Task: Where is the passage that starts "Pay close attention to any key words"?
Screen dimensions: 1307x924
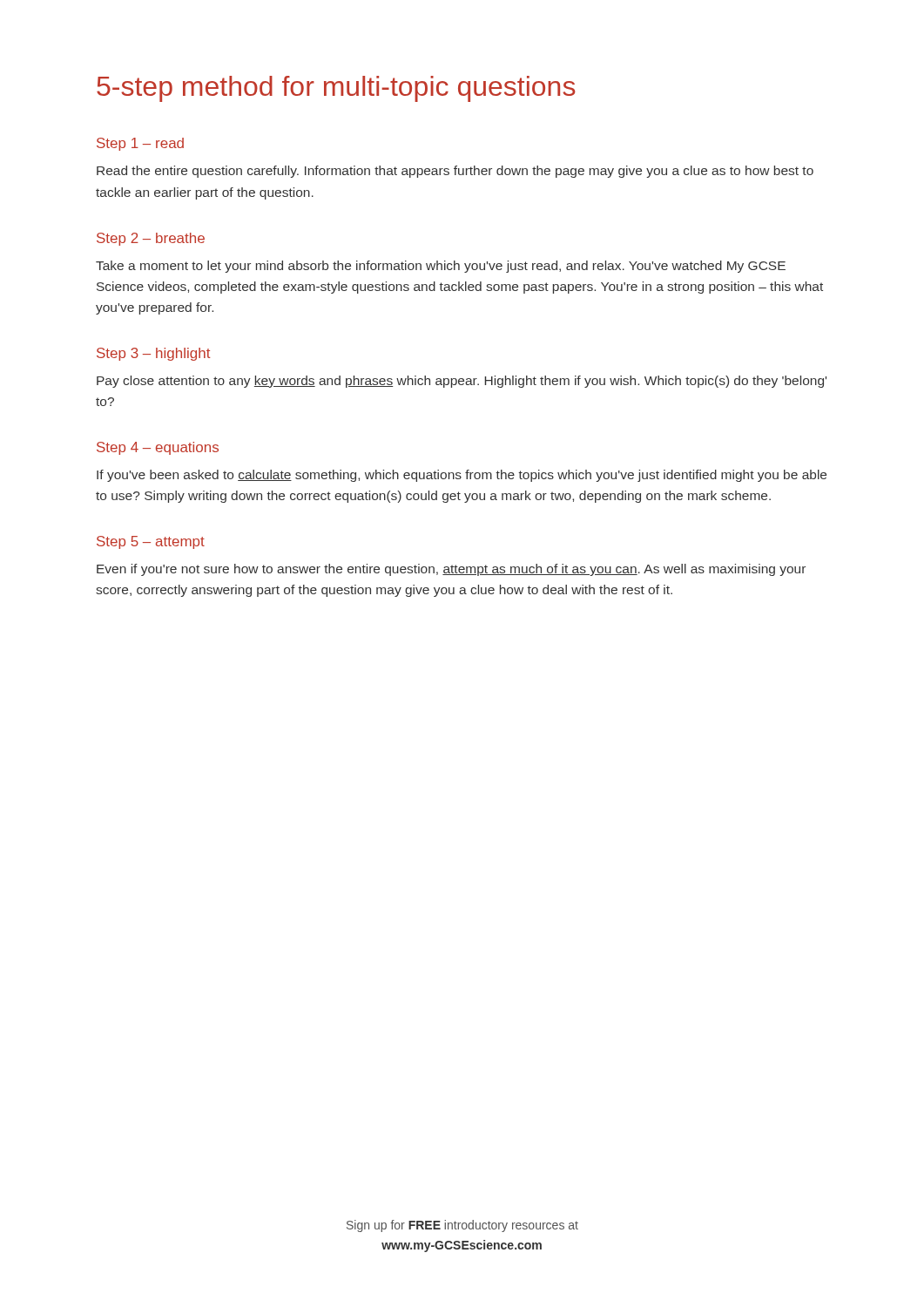Action: point(462,391)
